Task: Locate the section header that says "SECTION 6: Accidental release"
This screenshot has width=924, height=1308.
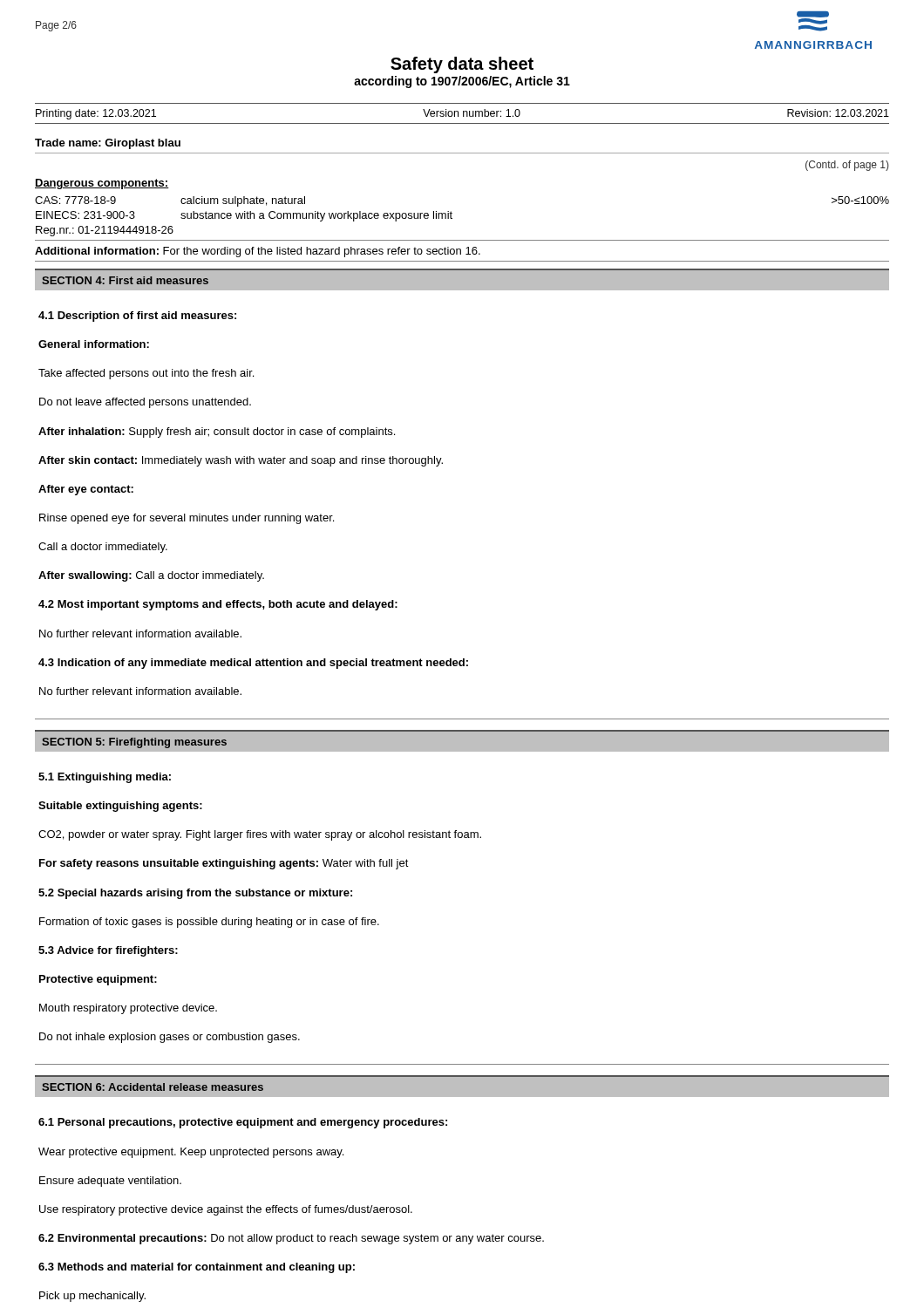Action: [153, 1087]
